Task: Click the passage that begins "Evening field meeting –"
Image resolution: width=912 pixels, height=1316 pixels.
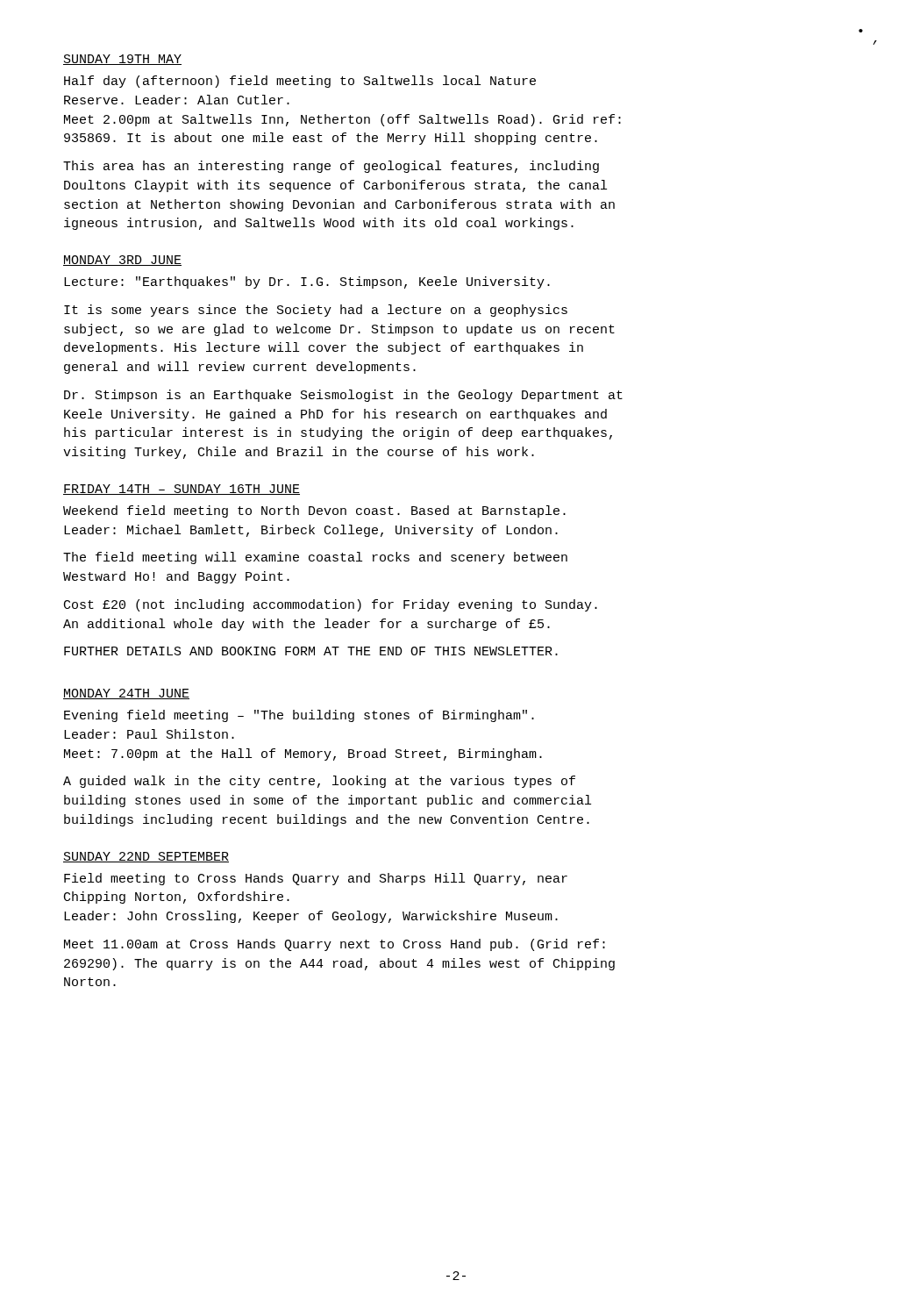Action: [299, 716]
